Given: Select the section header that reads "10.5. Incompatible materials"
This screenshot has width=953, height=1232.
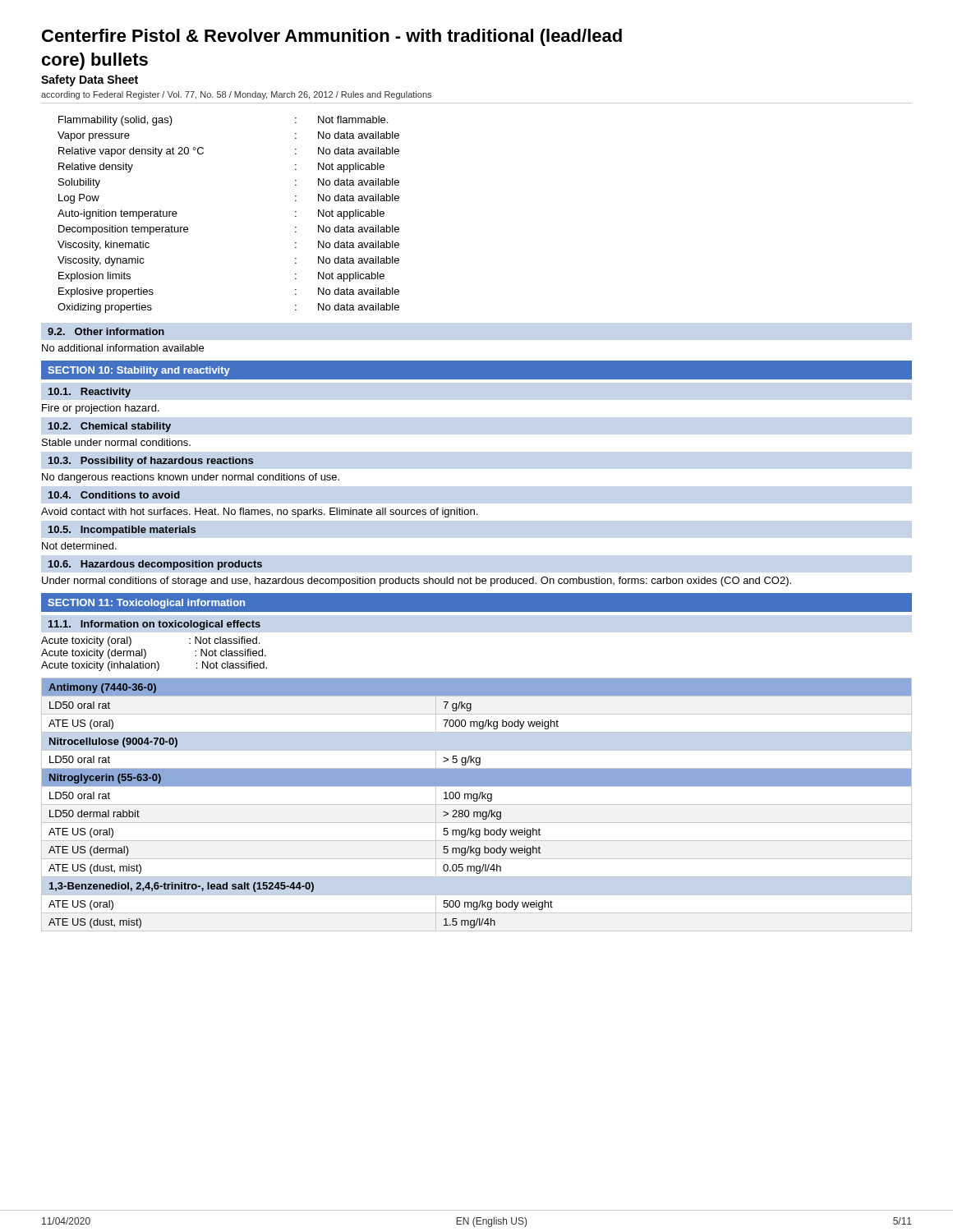Looking at the screenshot, I should 122,531.
